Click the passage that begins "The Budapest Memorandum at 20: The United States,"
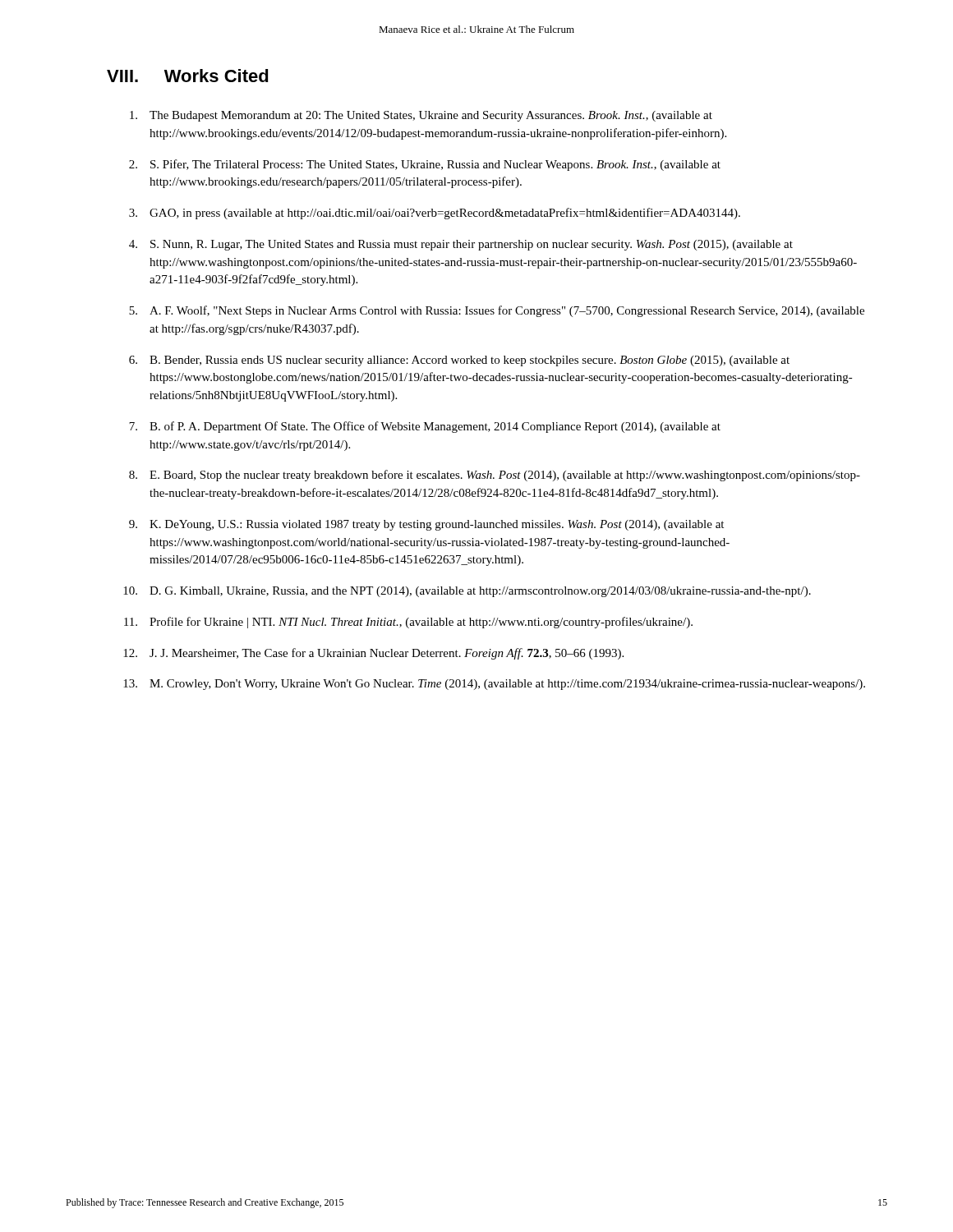This screenshot has height=1232, width=953. tap(489, 125)
